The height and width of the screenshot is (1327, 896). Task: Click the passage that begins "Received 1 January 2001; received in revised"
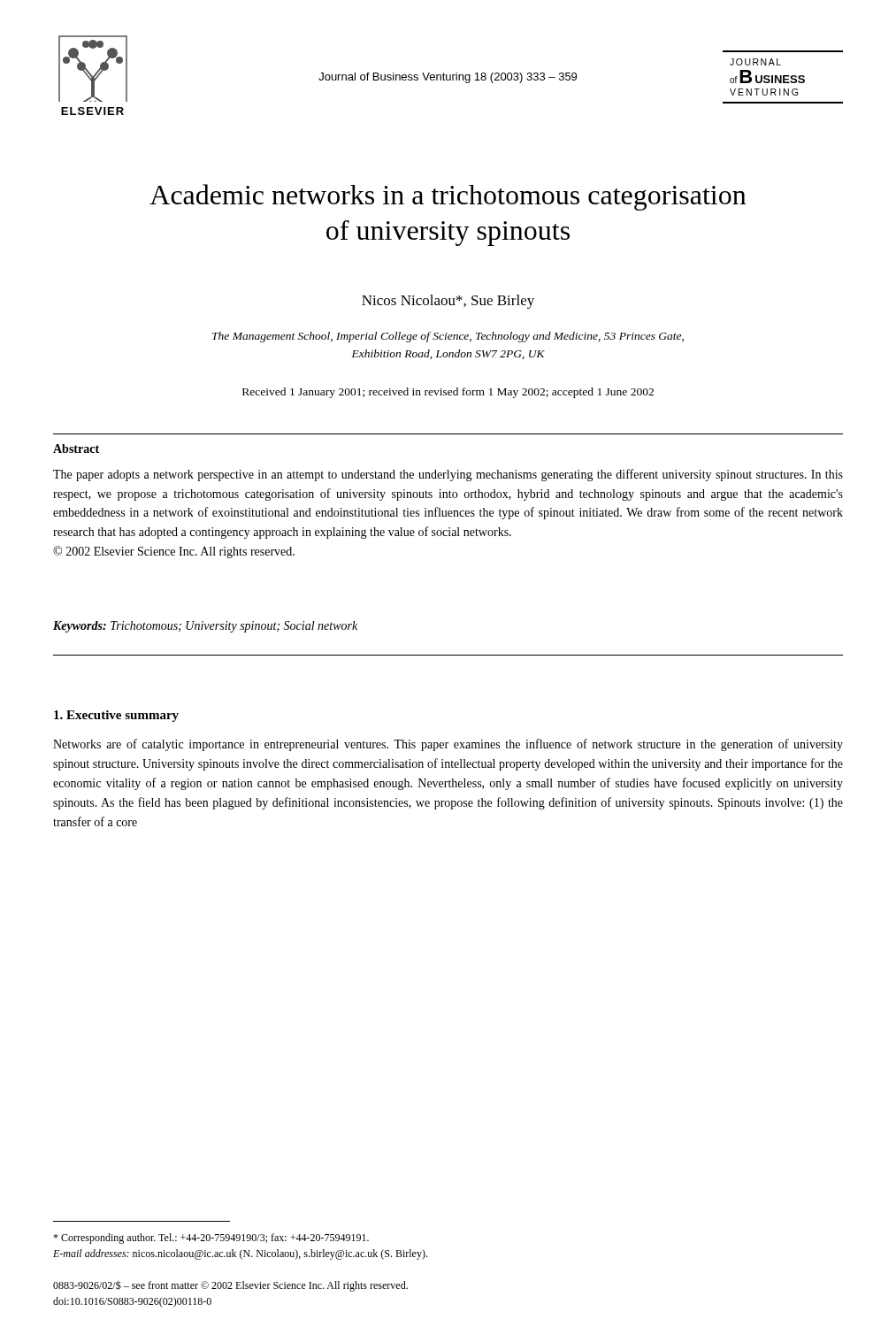coord(448,391)
